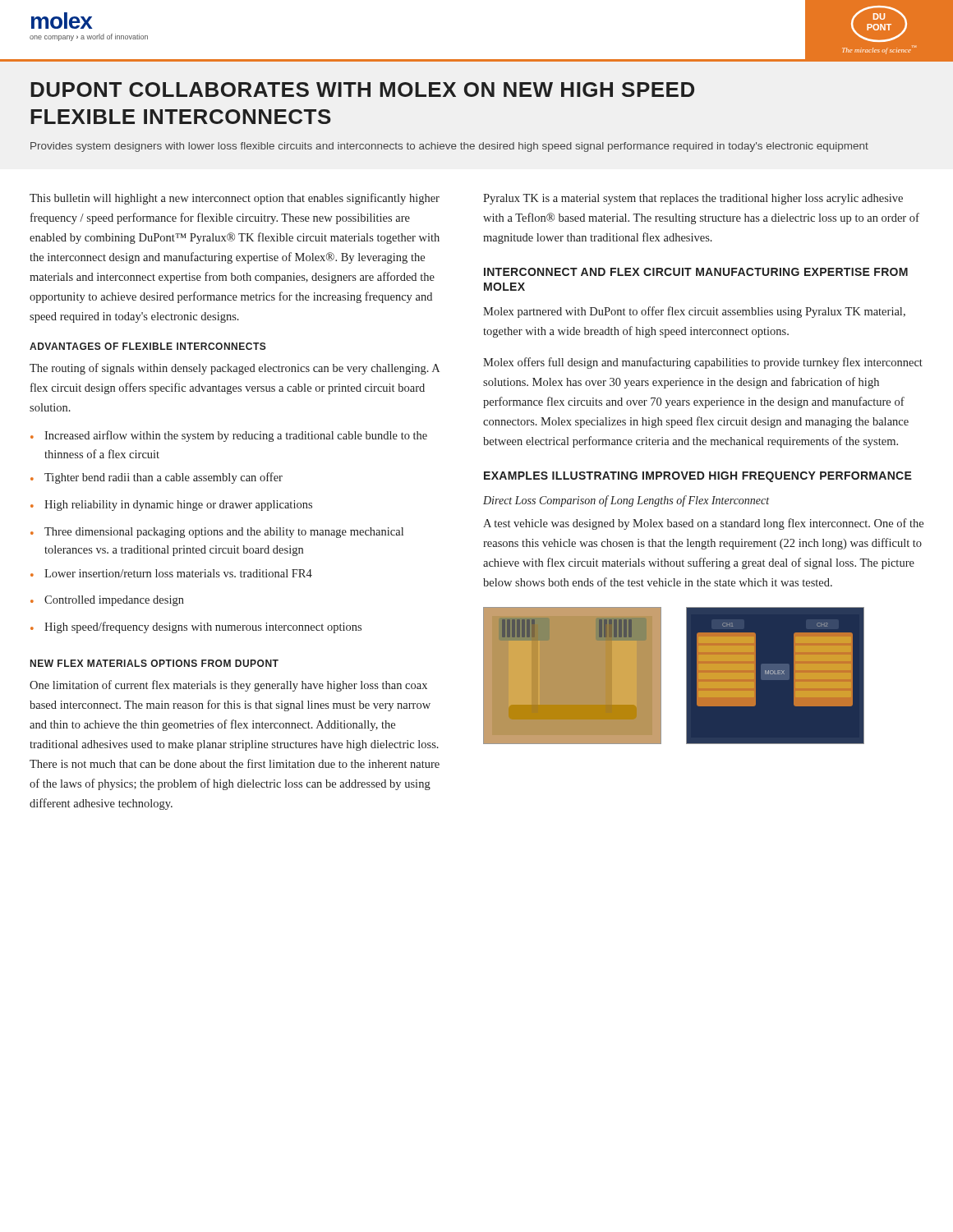Select the text block that reads "One limitation of current flex materials is they"
953x1232 pixels.
coord(235,744)
